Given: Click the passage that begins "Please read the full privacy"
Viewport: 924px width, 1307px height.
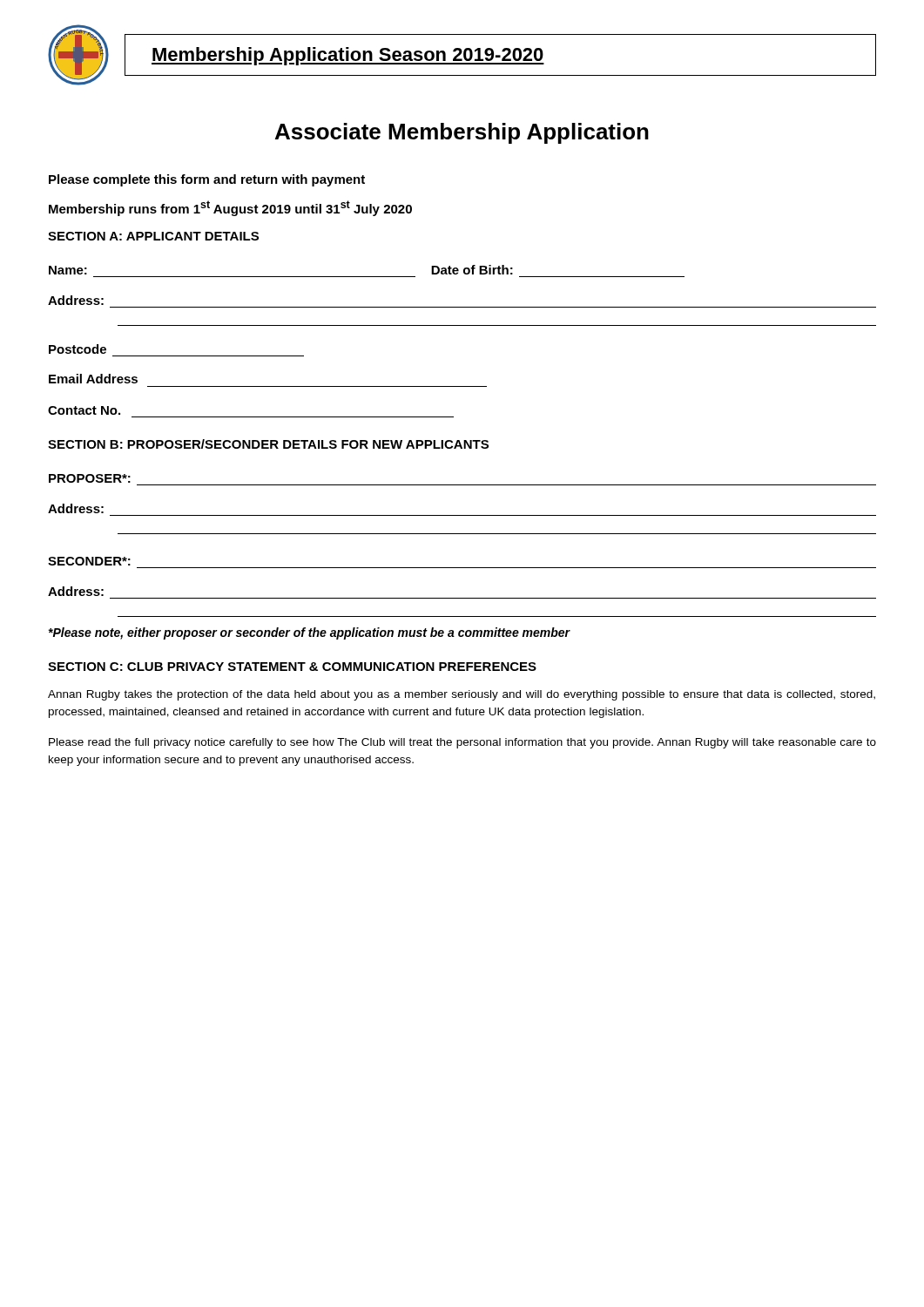Looking at the screenshot, I should 462,750.
